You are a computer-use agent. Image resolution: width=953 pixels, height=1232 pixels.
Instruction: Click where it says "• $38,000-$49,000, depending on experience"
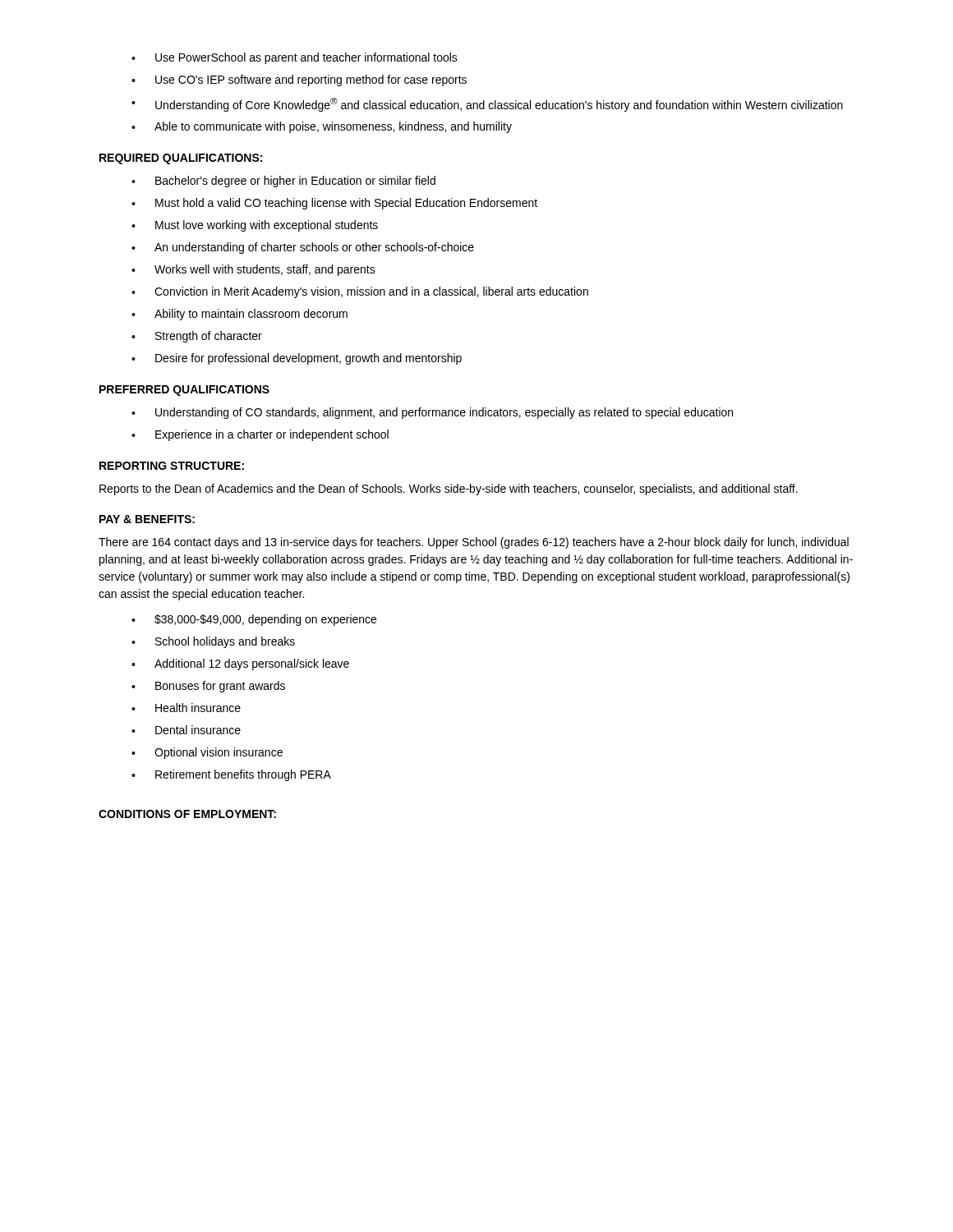pos(254,620)
